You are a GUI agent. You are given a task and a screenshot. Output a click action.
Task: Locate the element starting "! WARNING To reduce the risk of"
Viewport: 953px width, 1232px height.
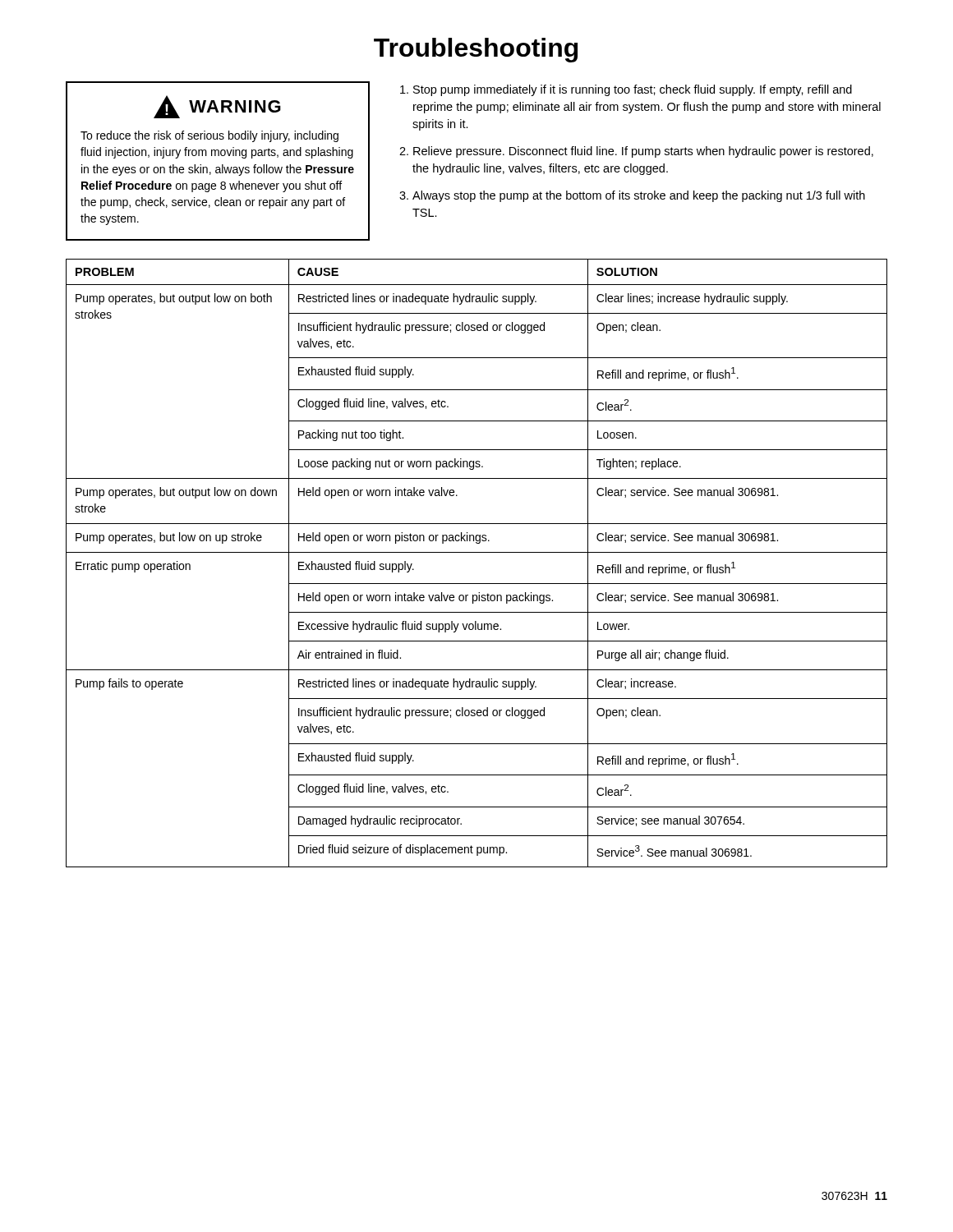pos(218,161)
